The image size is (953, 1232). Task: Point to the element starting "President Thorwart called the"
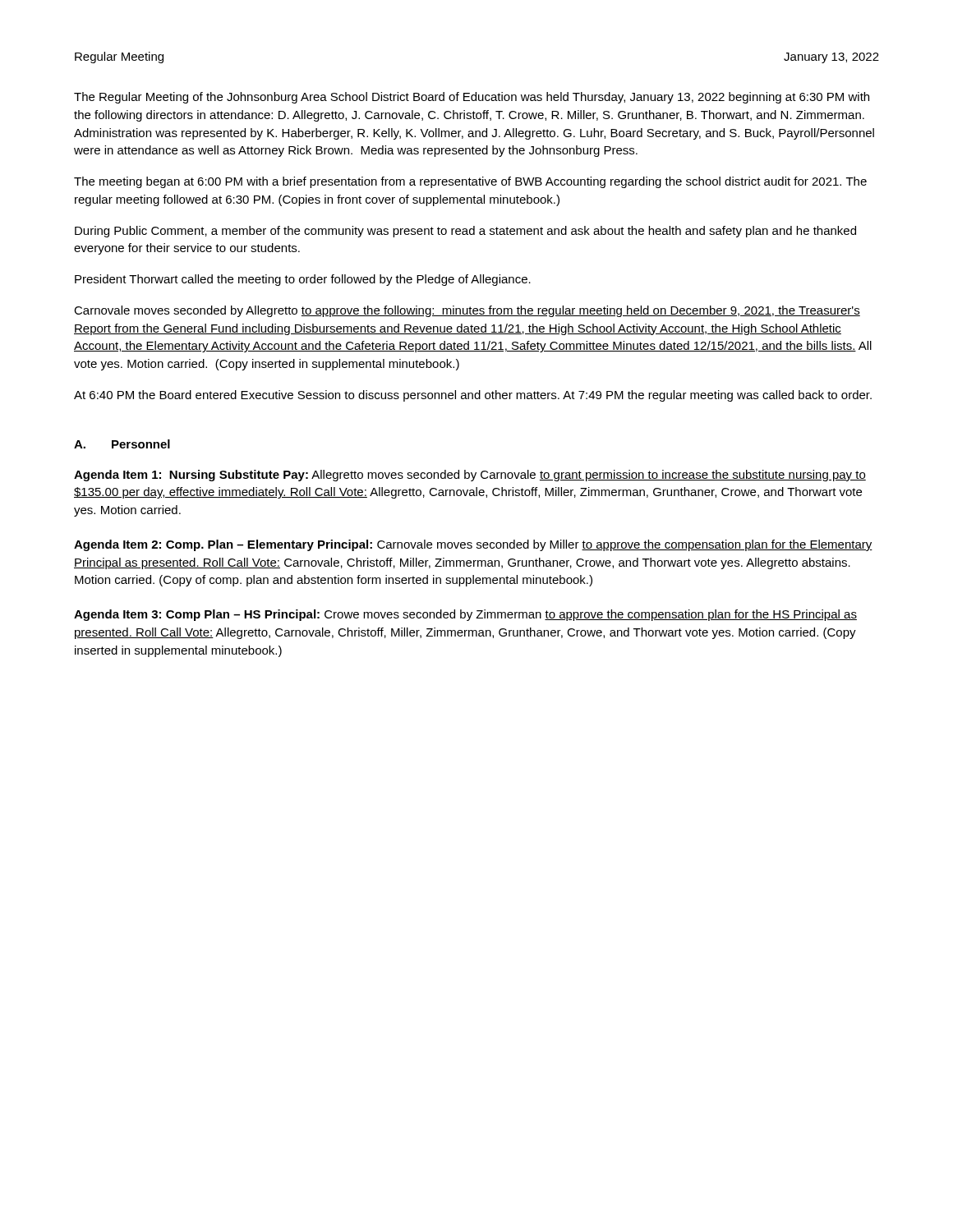(303, 279)
